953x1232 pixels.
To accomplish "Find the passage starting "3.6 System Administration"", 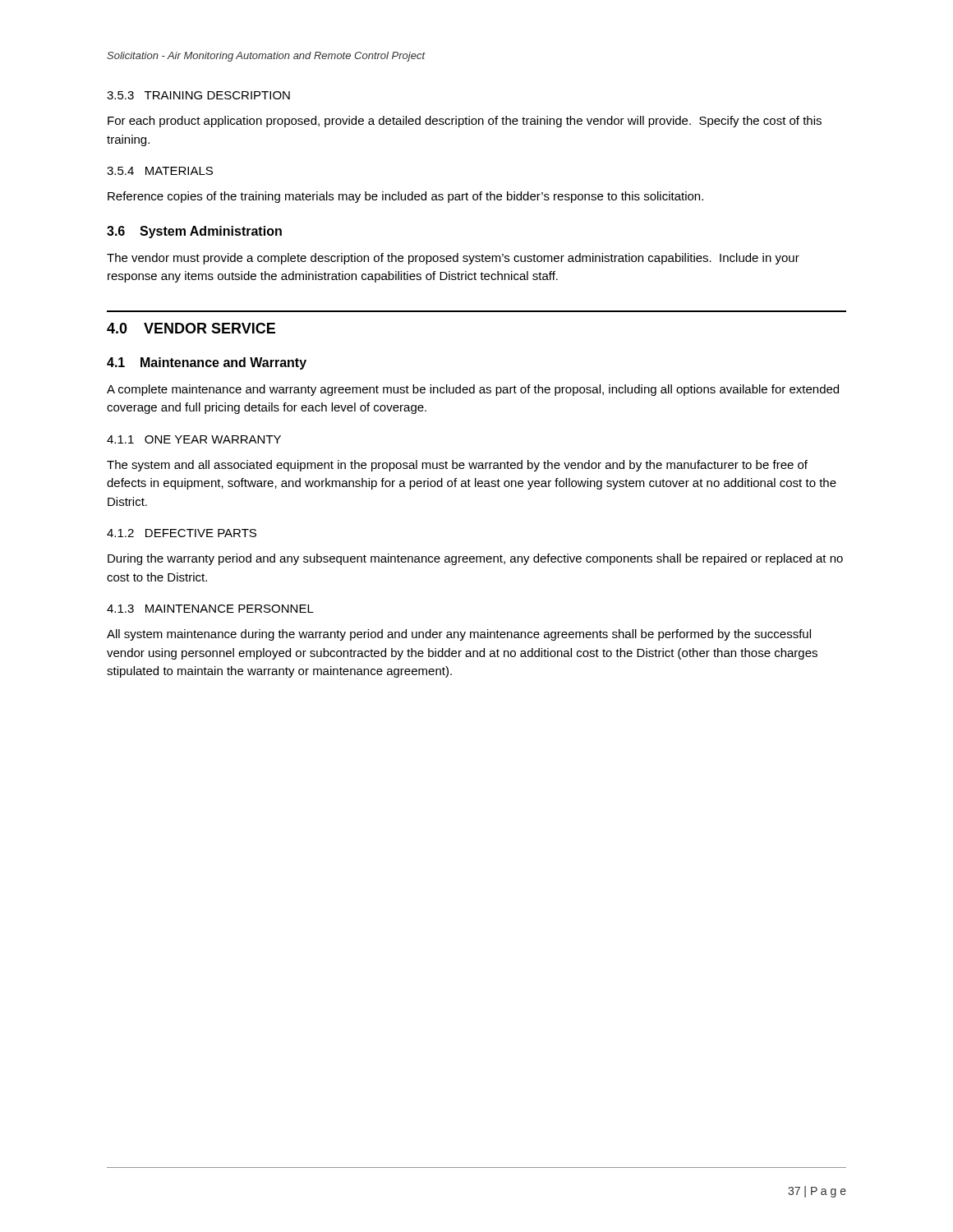I will click(x=195, y=231).
